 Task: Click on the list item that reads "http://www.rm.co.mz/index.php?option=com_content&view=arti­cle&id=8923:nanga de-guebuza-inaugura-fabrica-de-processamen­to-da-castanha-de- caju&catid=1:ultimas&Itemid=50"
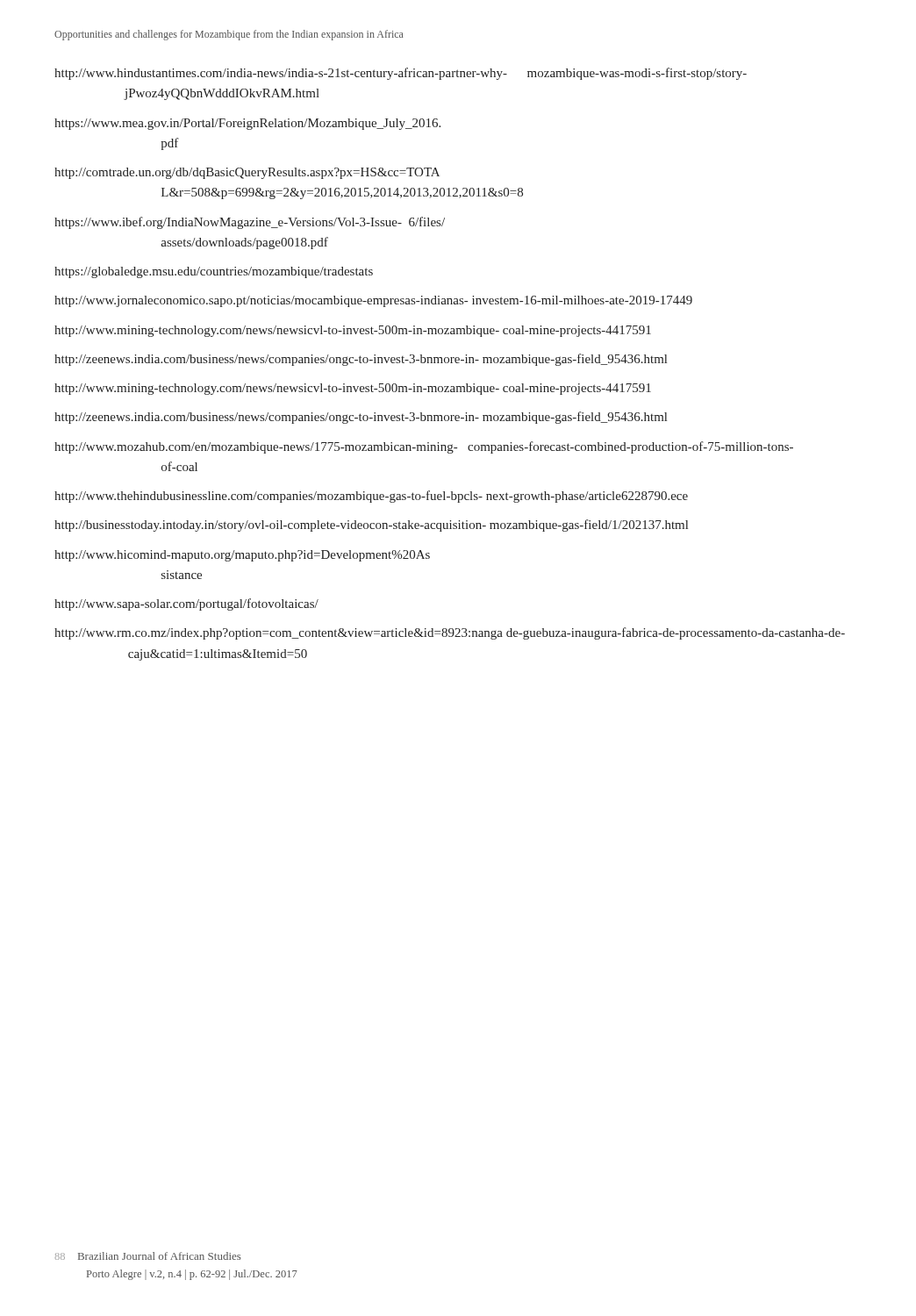tap(450, 643)
